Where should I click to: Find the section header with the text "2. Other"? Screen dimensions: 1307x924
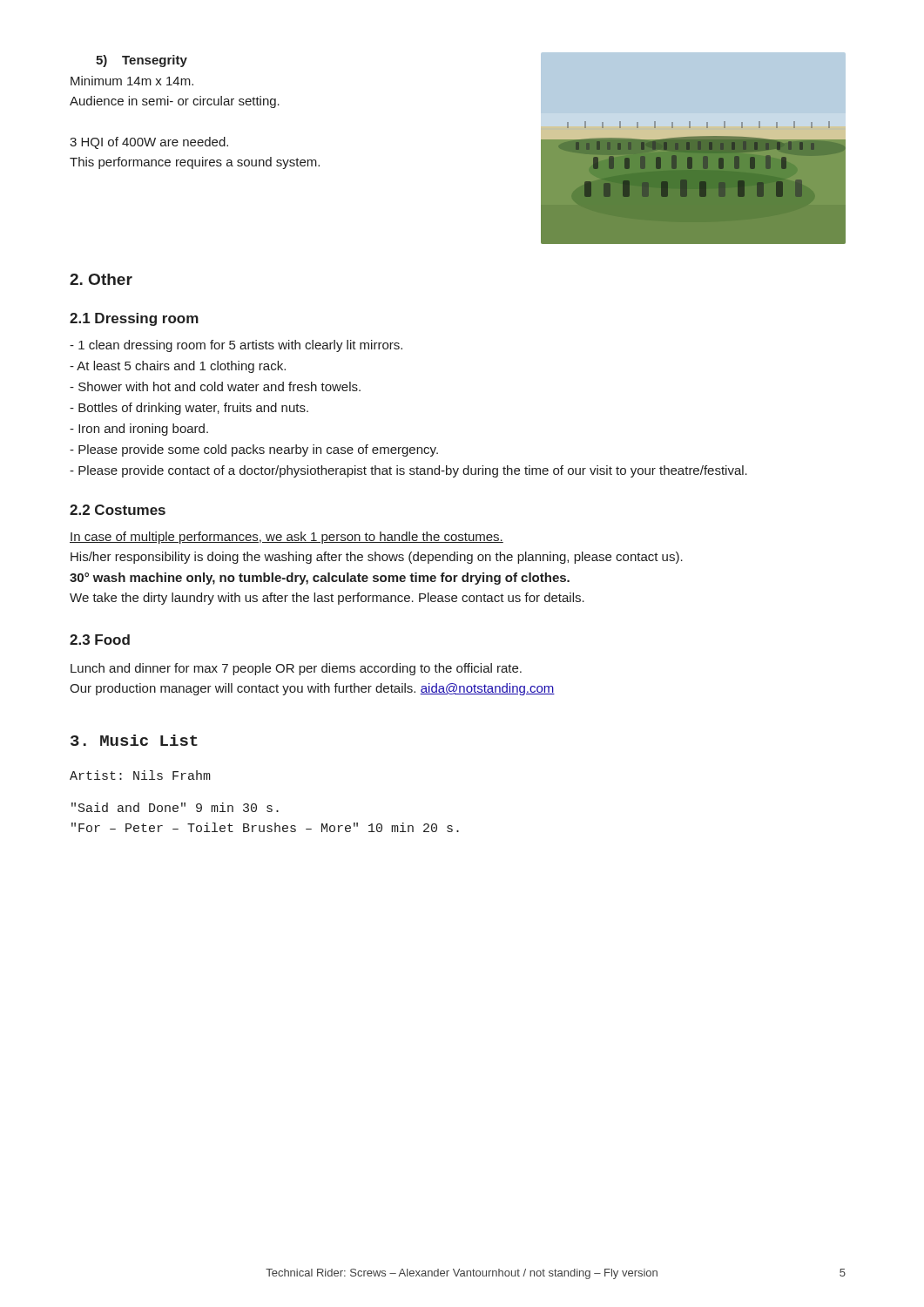(101, 279)
